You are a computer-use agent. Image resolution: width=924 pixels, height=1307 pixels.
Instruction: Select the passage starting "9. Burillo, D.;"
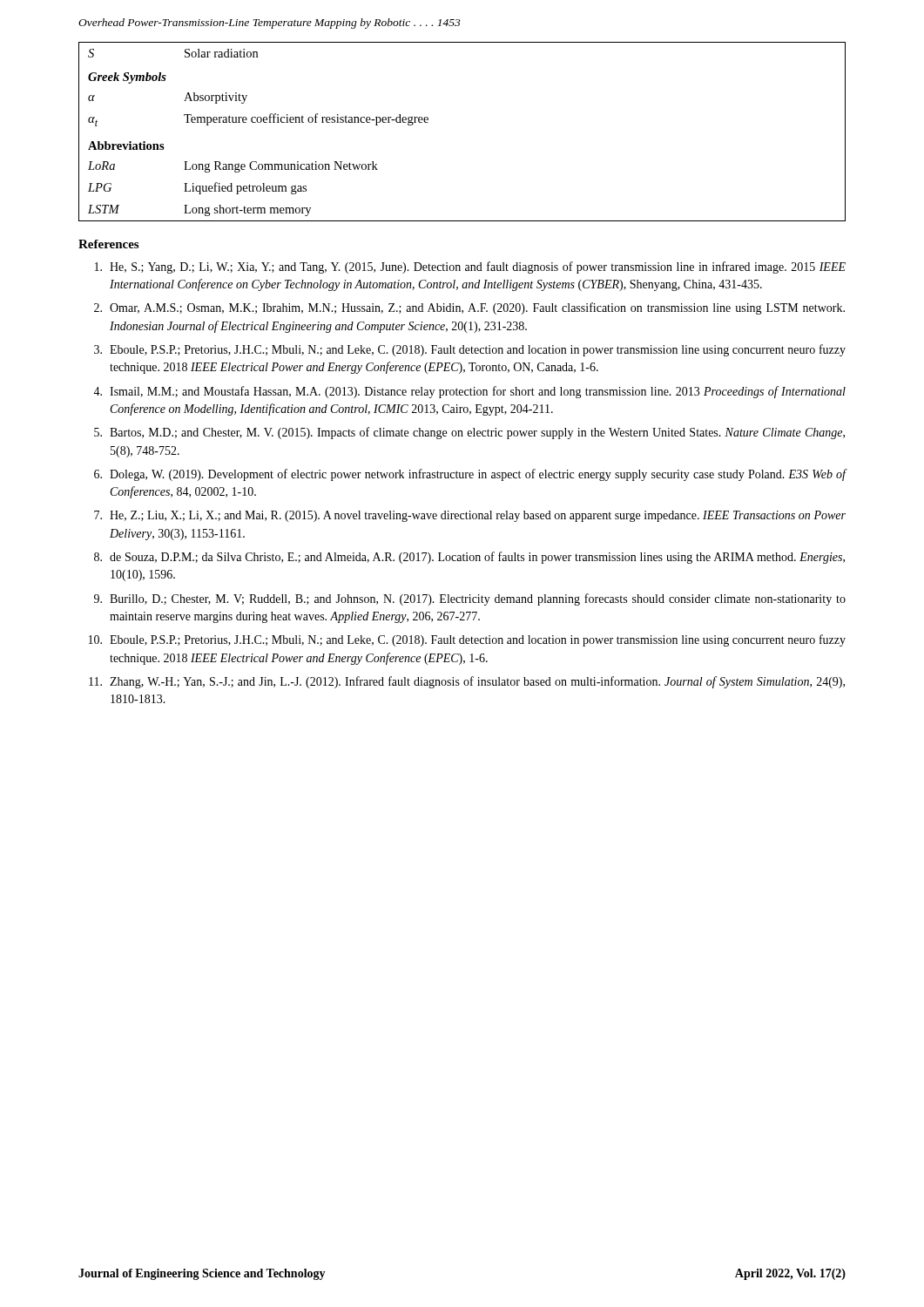462,608
